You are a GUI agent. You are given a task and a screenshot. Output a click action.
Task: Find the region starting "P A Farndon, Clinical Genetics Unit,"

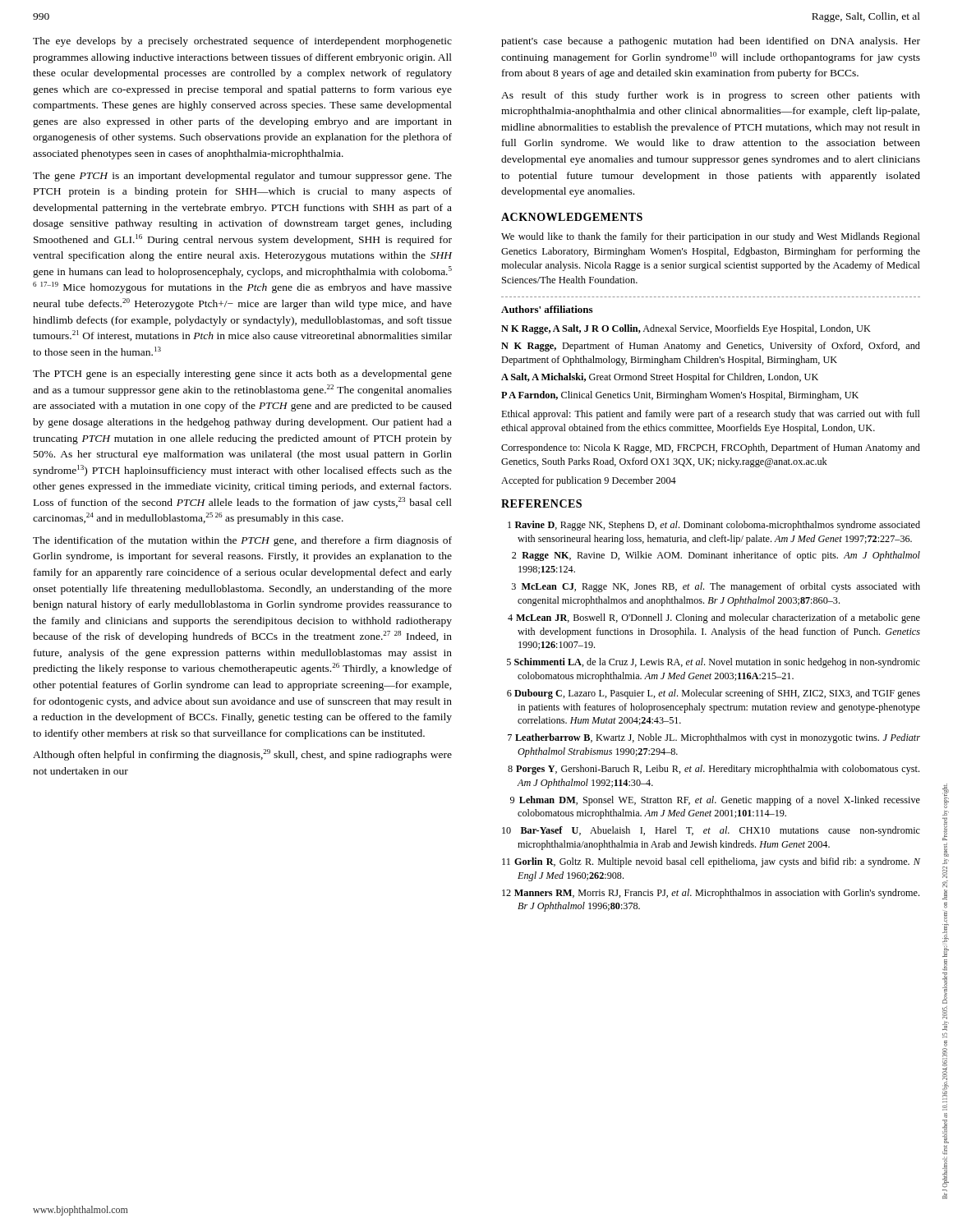[x=711, y=395]
